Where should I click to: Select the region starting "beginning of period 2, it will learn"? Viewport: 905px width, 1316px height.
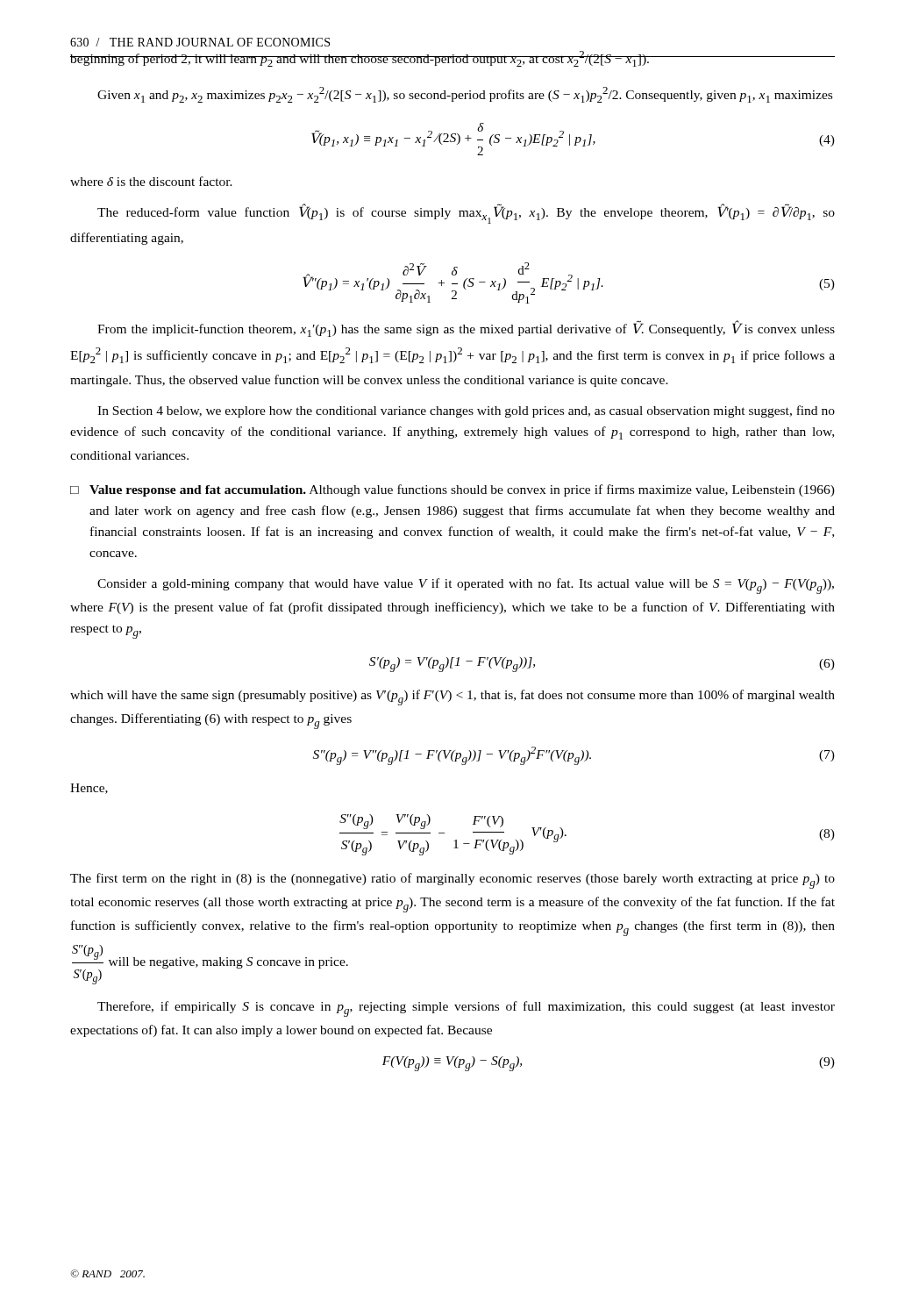click(452, 59)
